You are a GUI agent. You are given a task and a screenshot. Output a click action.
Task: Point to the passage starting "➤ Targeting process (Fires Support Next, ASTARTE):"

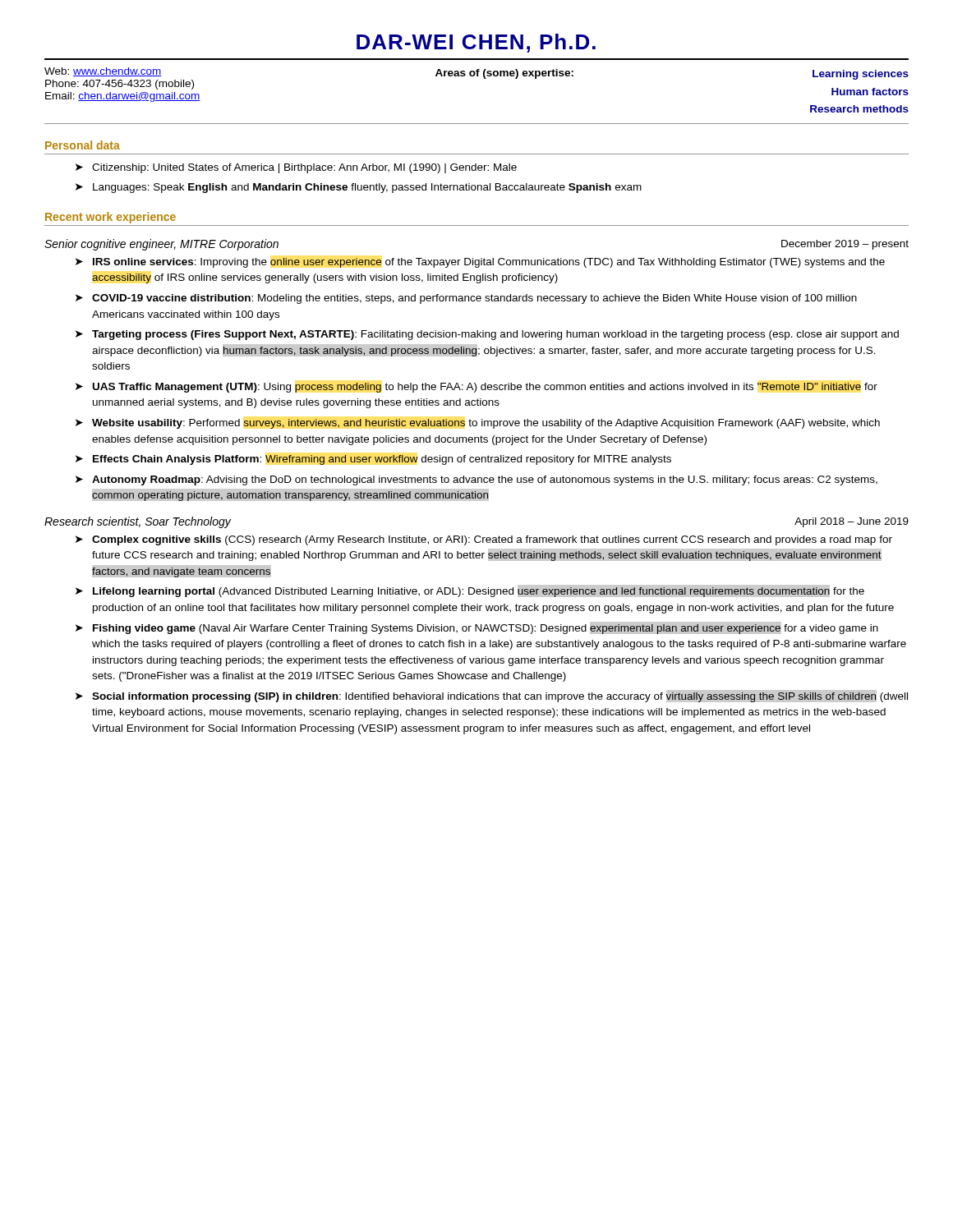491,350
